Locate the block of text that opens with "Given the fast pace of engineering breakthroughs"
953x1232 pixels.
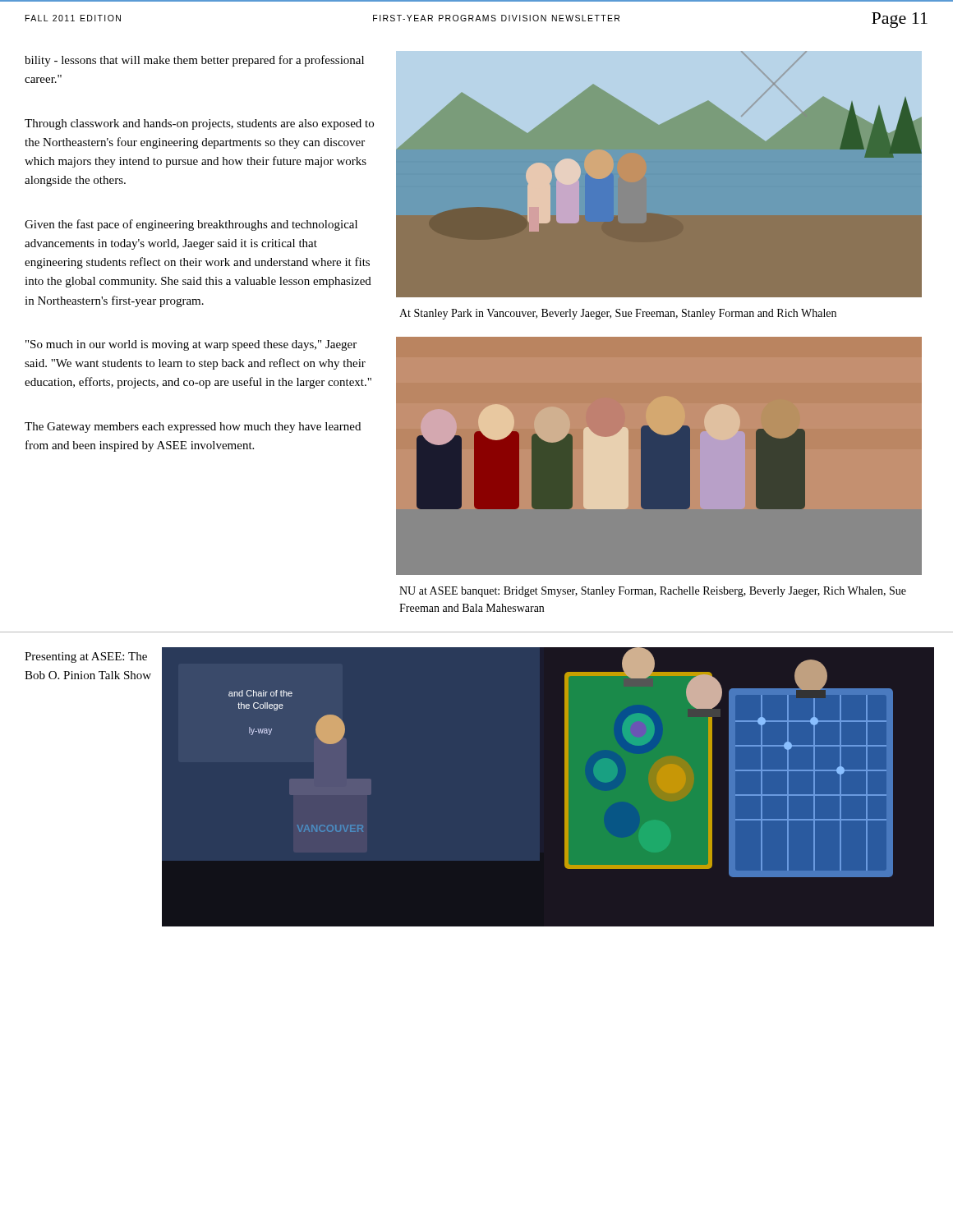tap(198, 262)
